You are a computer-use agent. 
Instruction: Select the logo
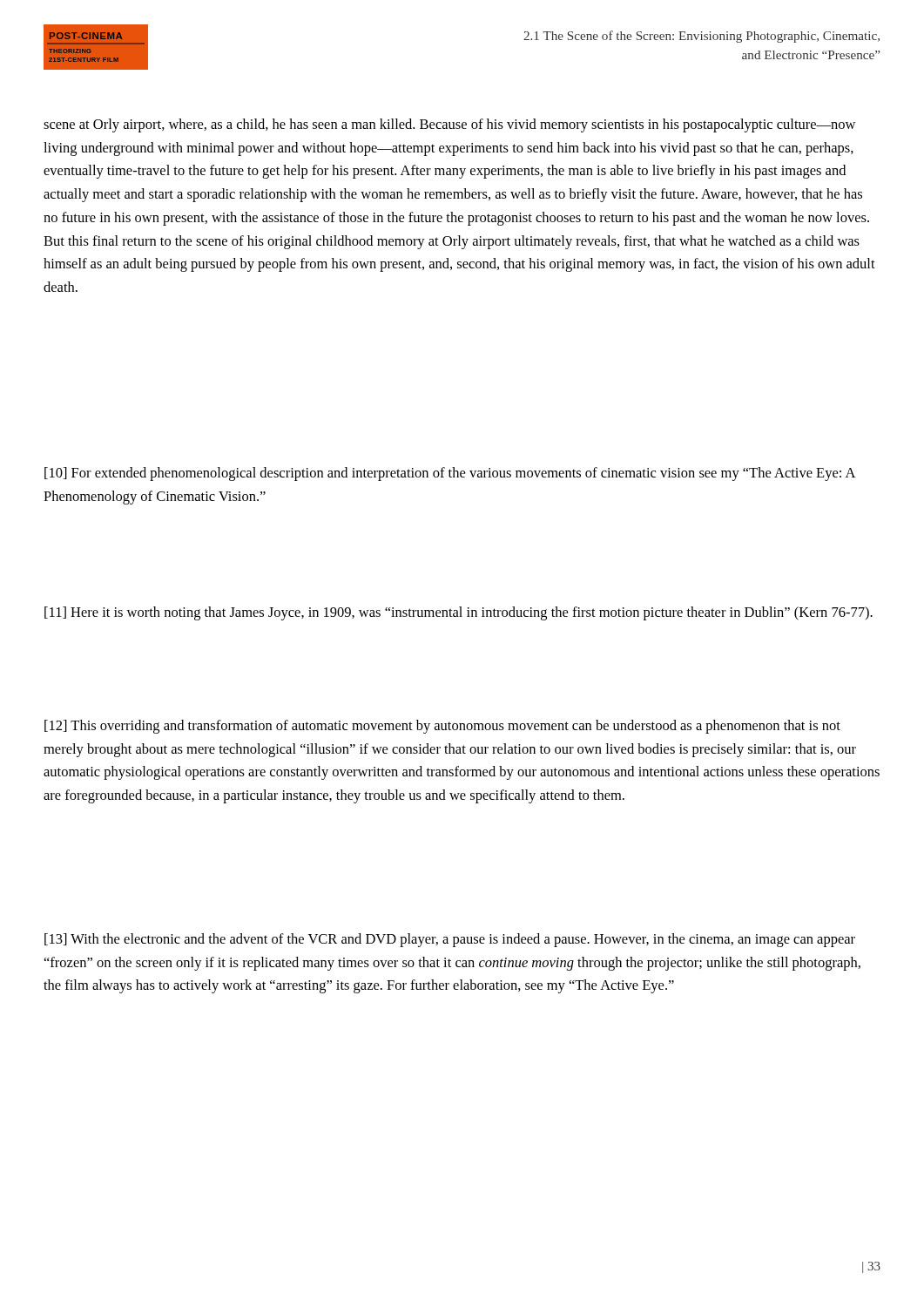(96, 47)
